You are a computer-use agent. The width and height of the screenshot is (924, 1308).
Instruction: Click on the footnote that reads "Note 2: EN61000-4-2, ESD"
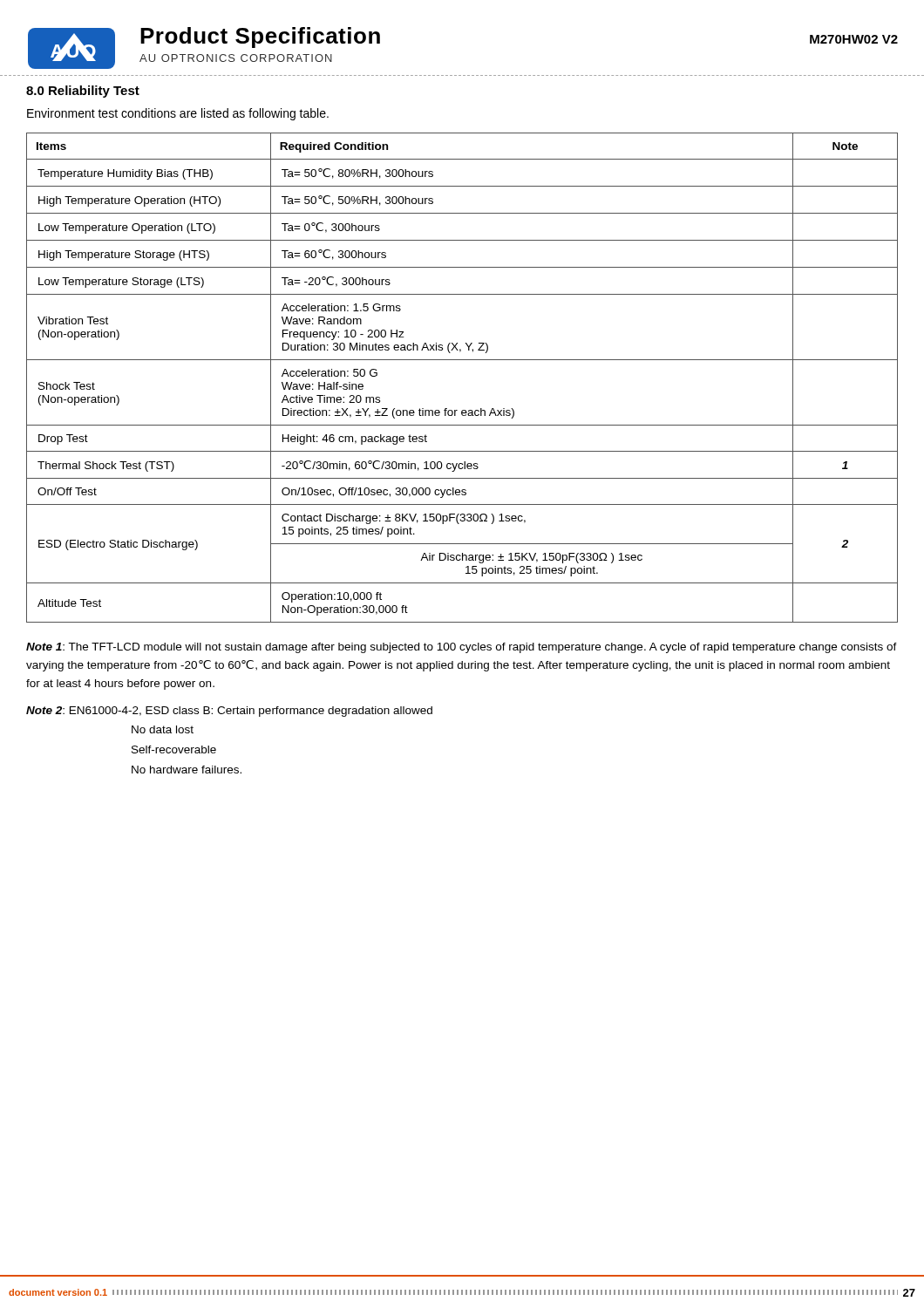229,712
